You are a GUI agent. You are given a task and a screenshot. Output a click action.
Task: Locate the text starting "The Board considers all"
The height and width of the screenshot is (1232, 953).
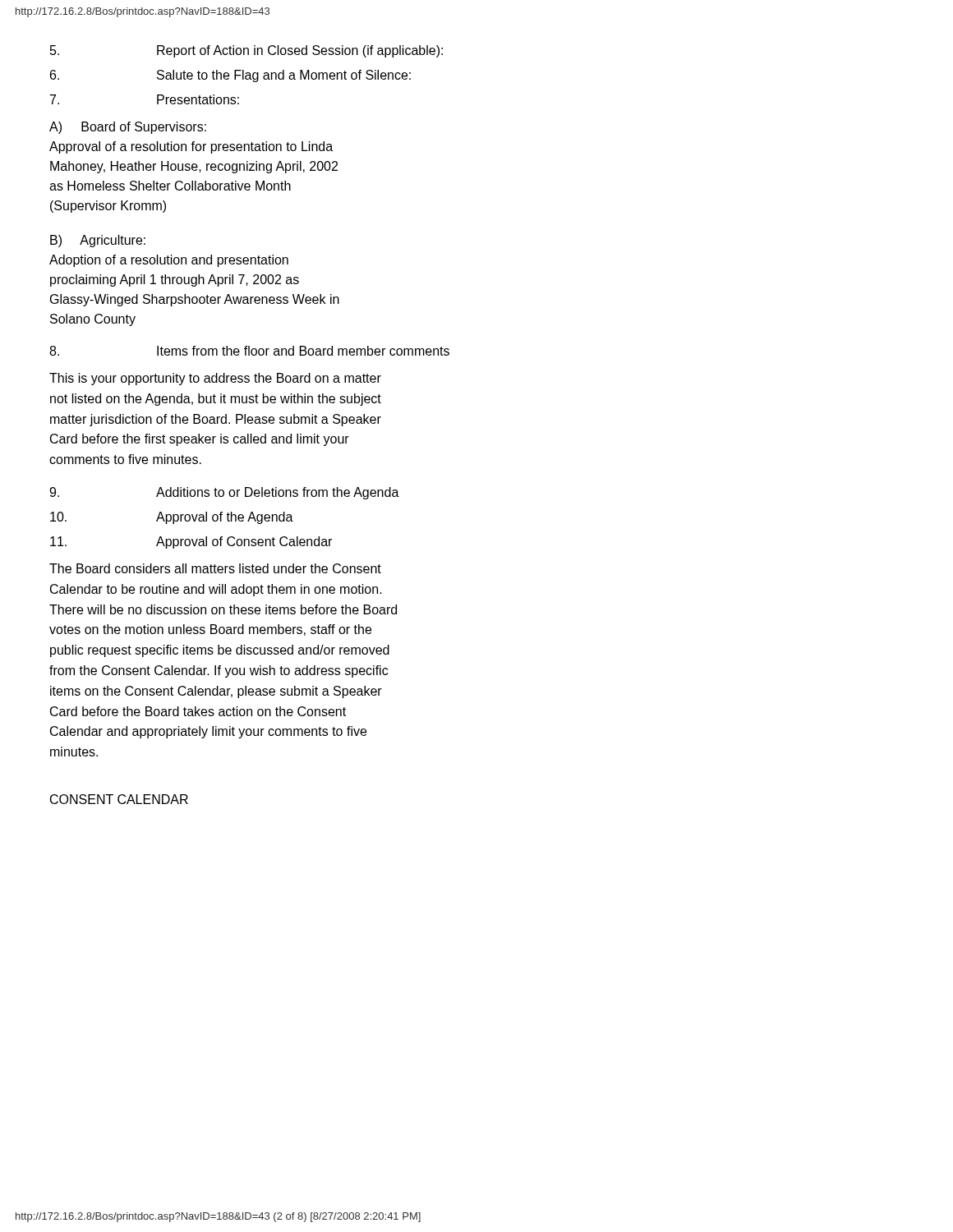click(224, 660)
